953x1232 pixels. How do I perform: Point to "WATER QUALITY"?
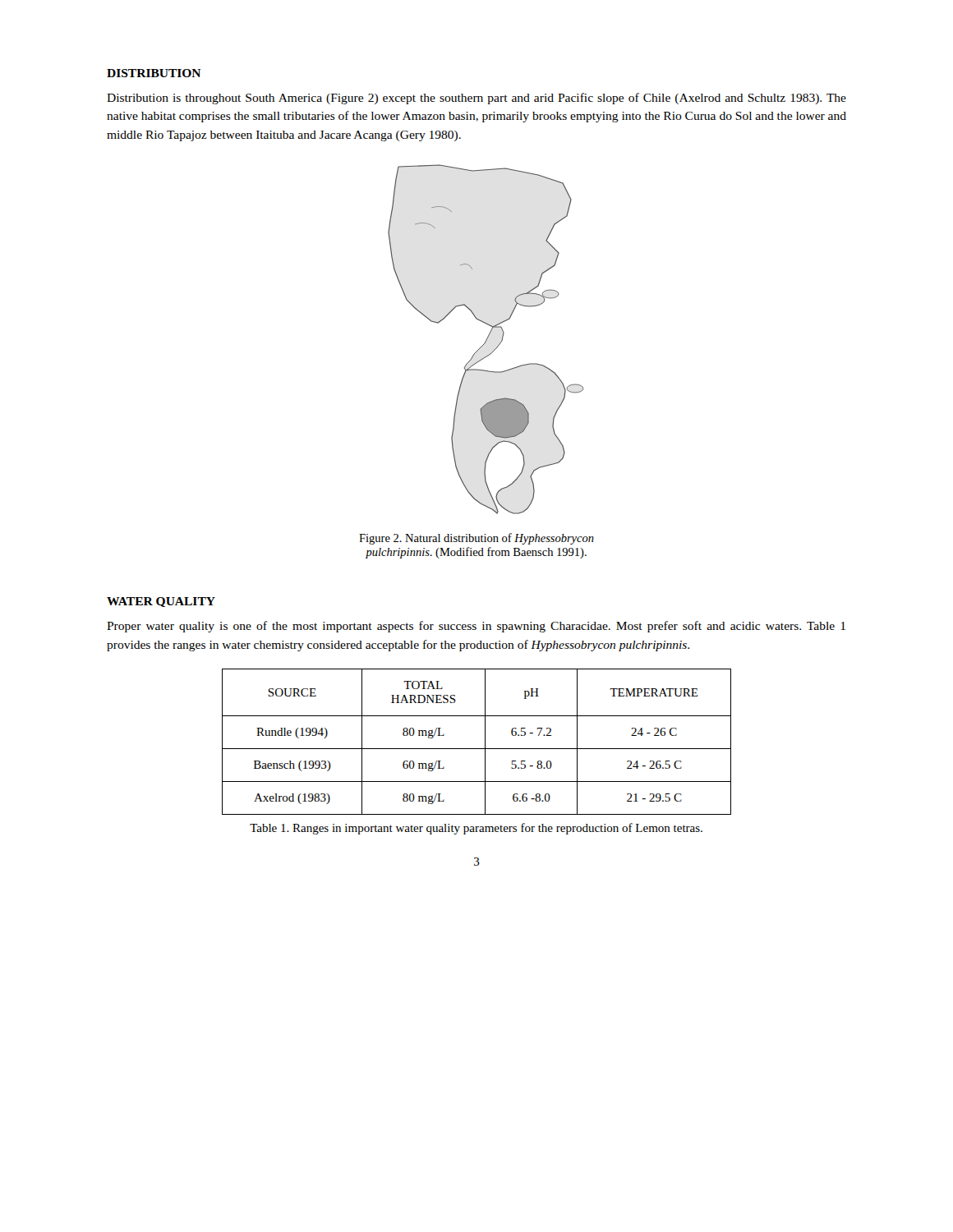point(161,601)
